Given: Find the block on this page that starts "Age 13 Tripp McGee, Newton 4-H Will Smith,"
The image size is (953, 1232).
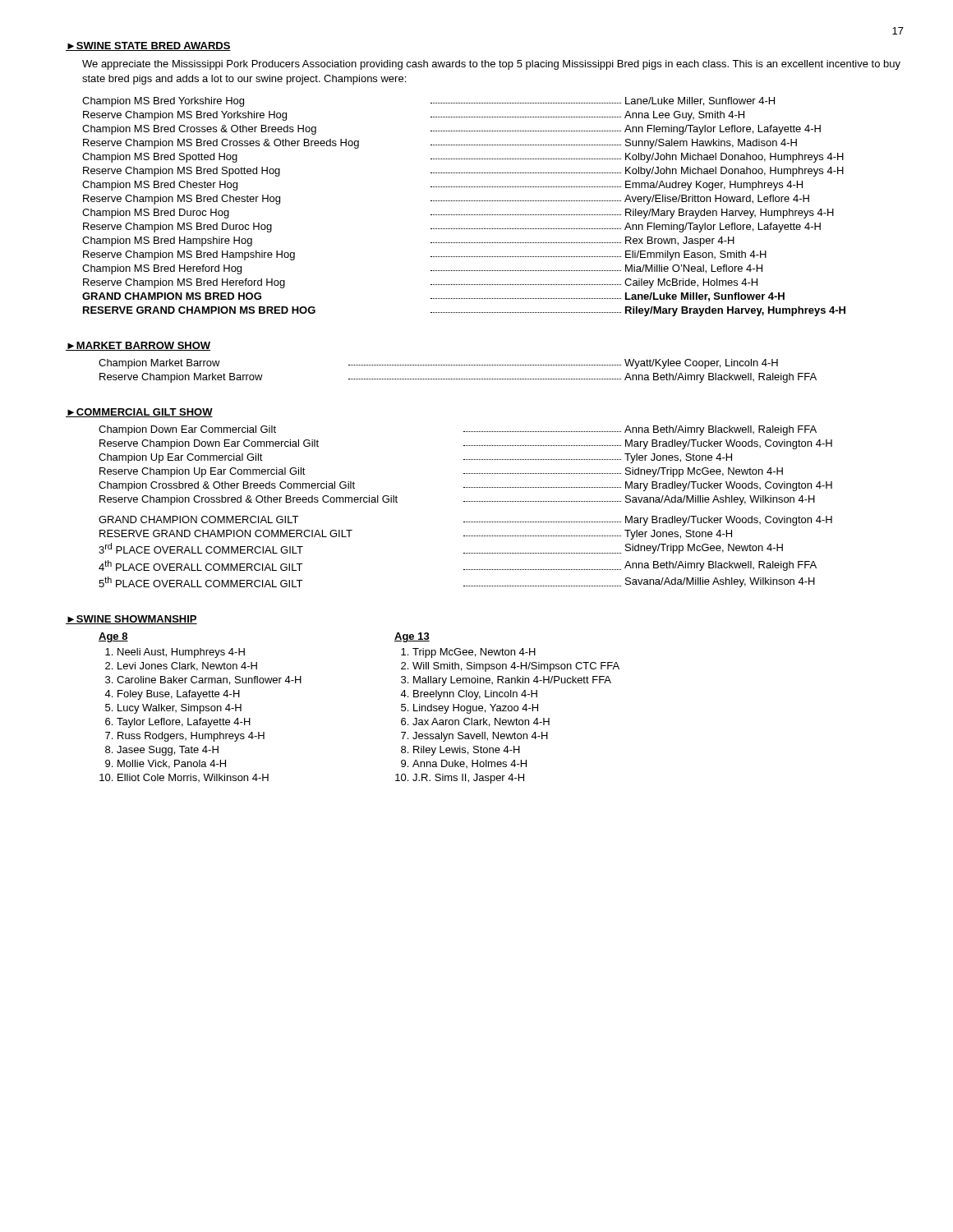Looking at the screenshot, I should 518,707.
